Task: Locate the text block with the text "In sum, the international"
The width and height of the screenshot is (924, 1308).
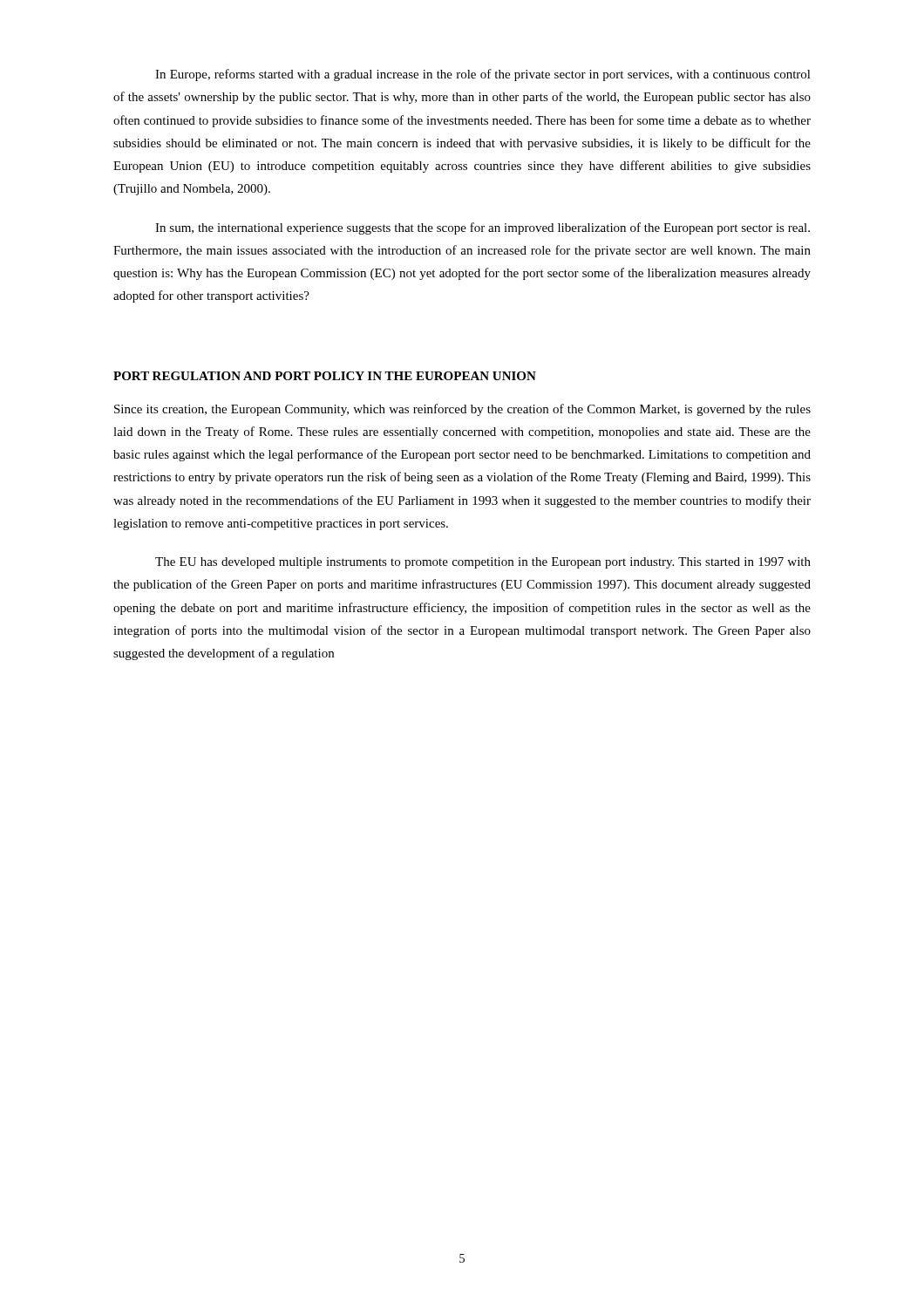Action: click(x=462, y=261)
